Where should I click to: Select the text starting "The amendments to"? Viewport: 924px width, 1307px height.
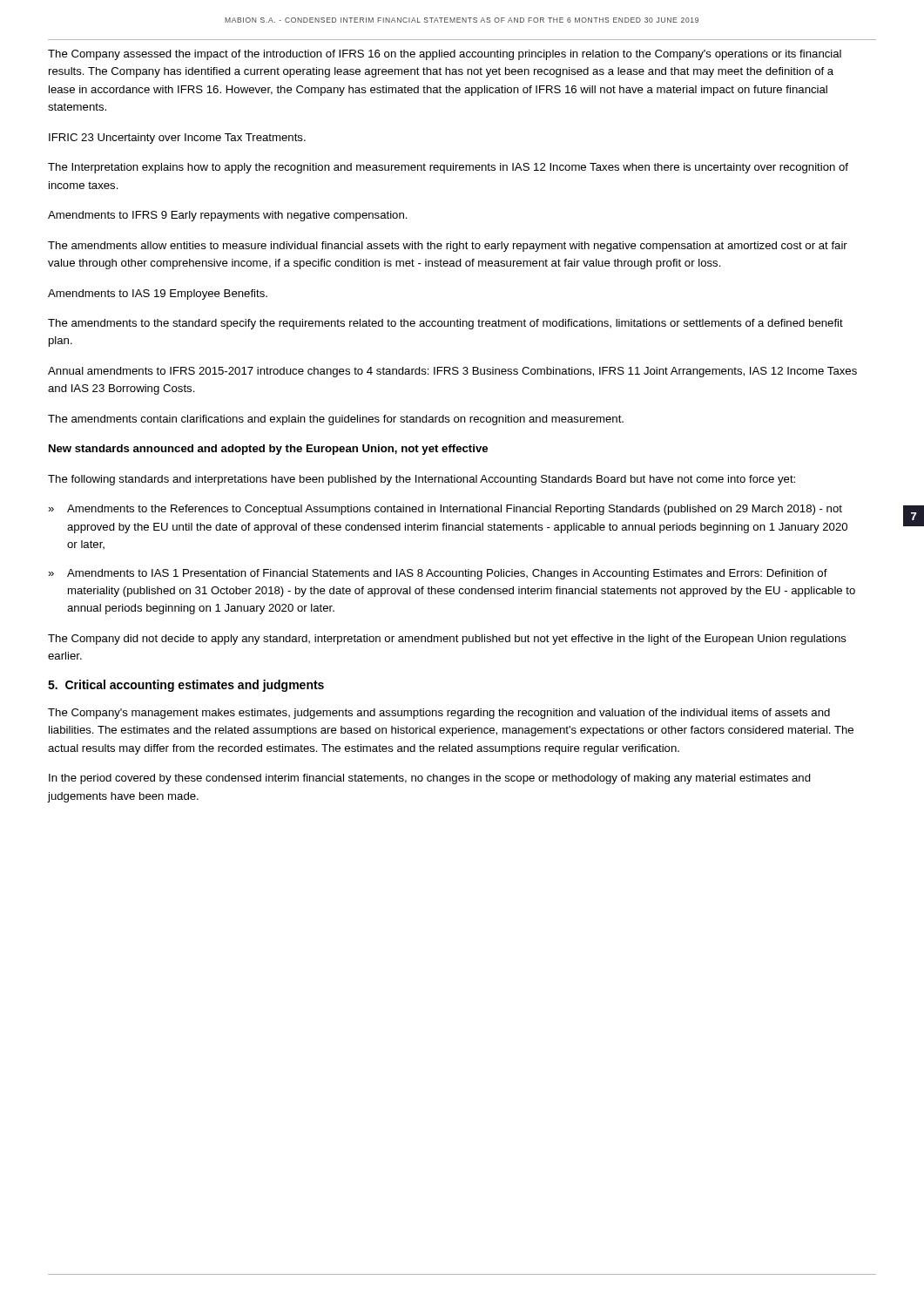[445, 332]
